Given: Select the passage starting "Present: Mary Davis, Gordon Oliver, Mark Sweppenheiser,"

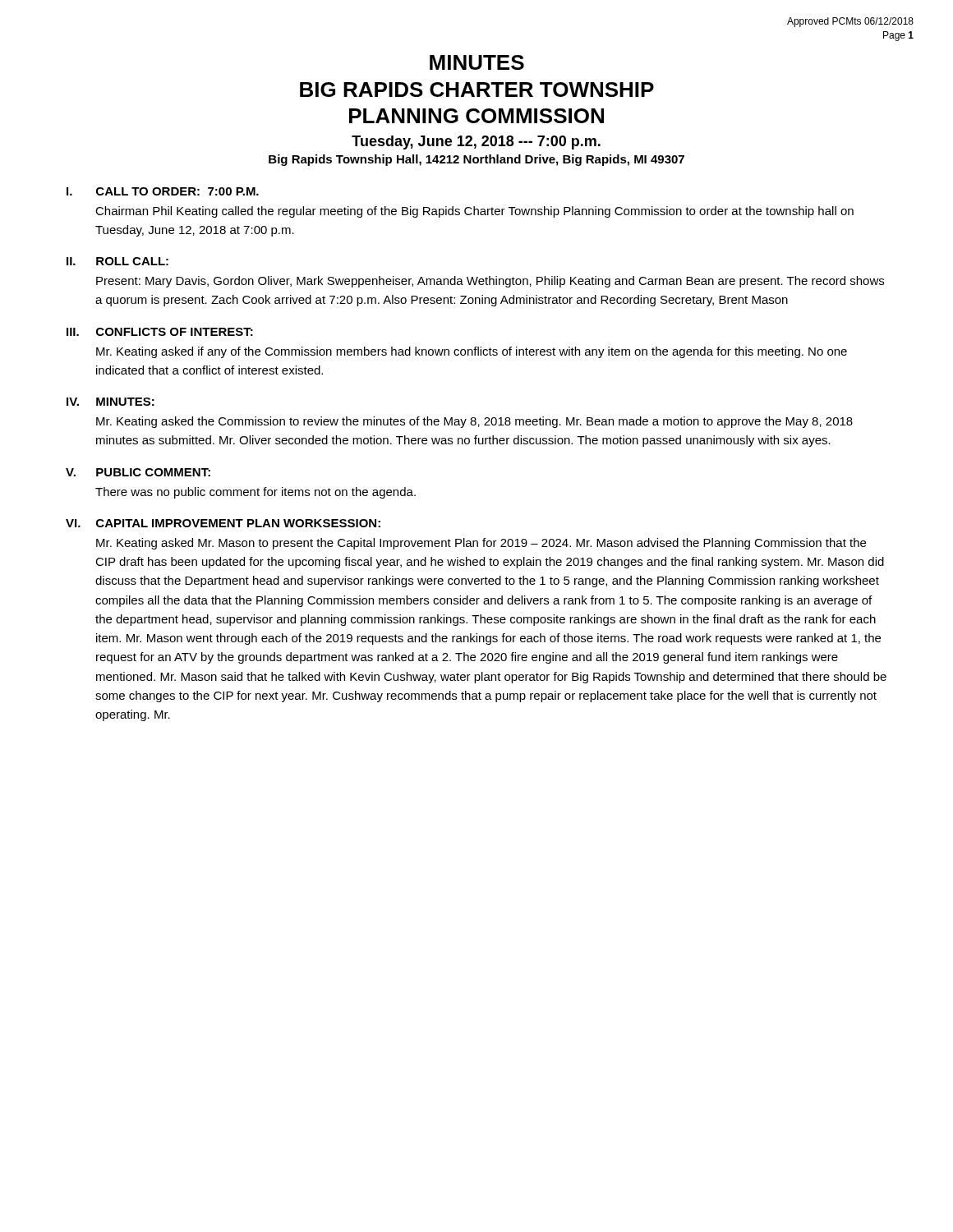Looking at the screenshot, I should click(x=490, y=290).
